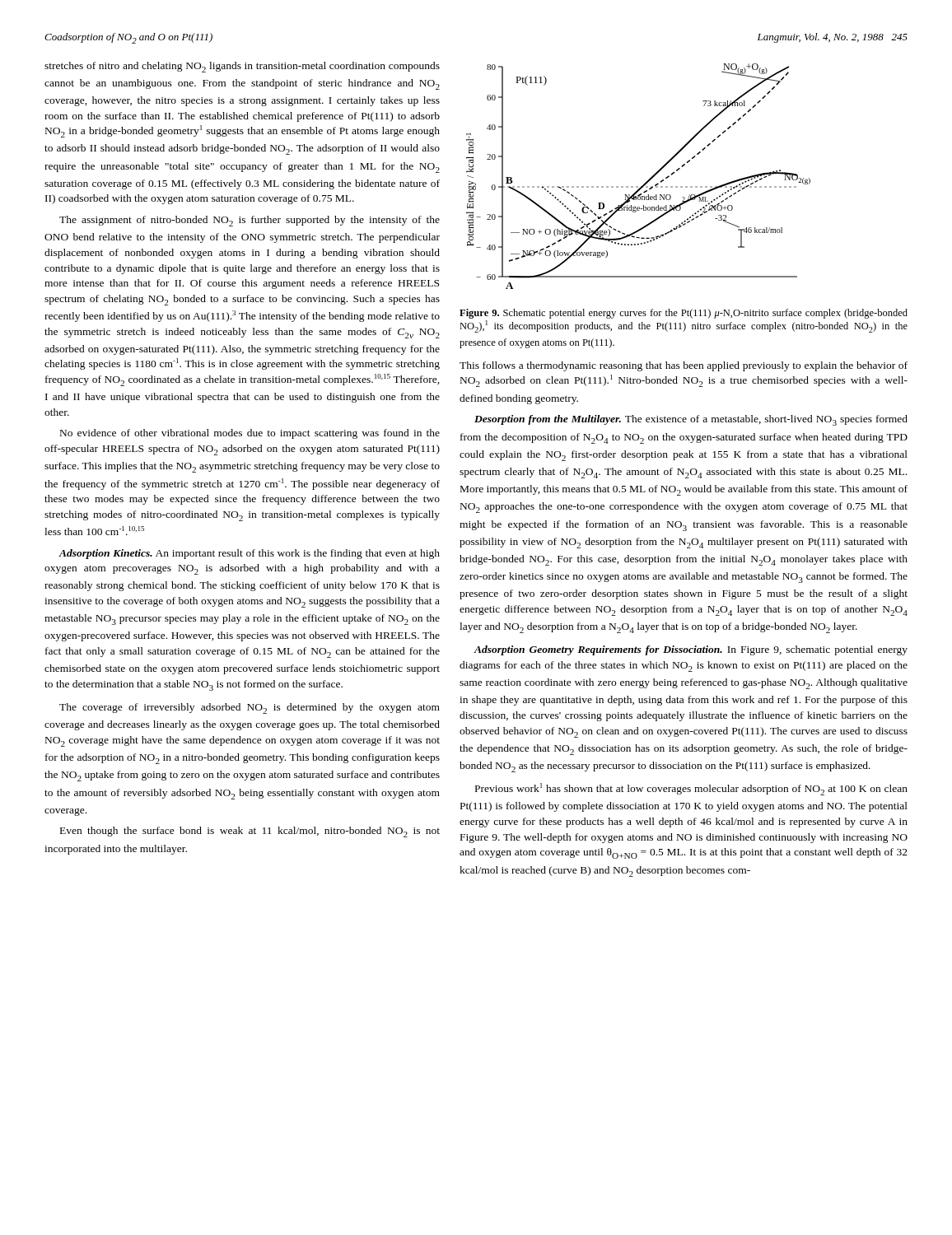Select the text block that says "Adsorption Geometry Requirements for Dissociation. In"
Viewport: 952px width, 1235px height.
684,709
